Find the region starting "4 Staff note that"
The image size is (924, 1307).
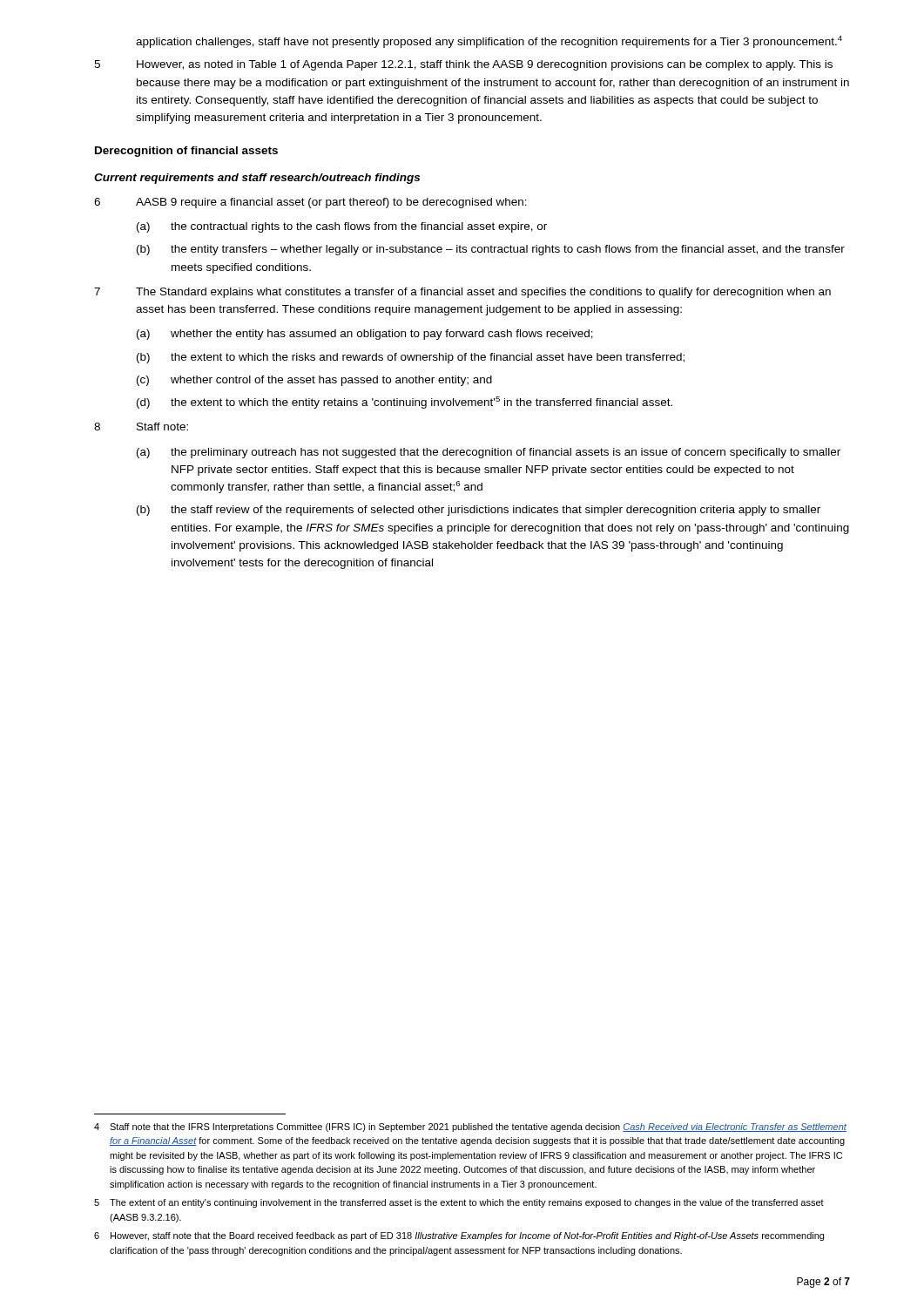[x=472, y=1155]
